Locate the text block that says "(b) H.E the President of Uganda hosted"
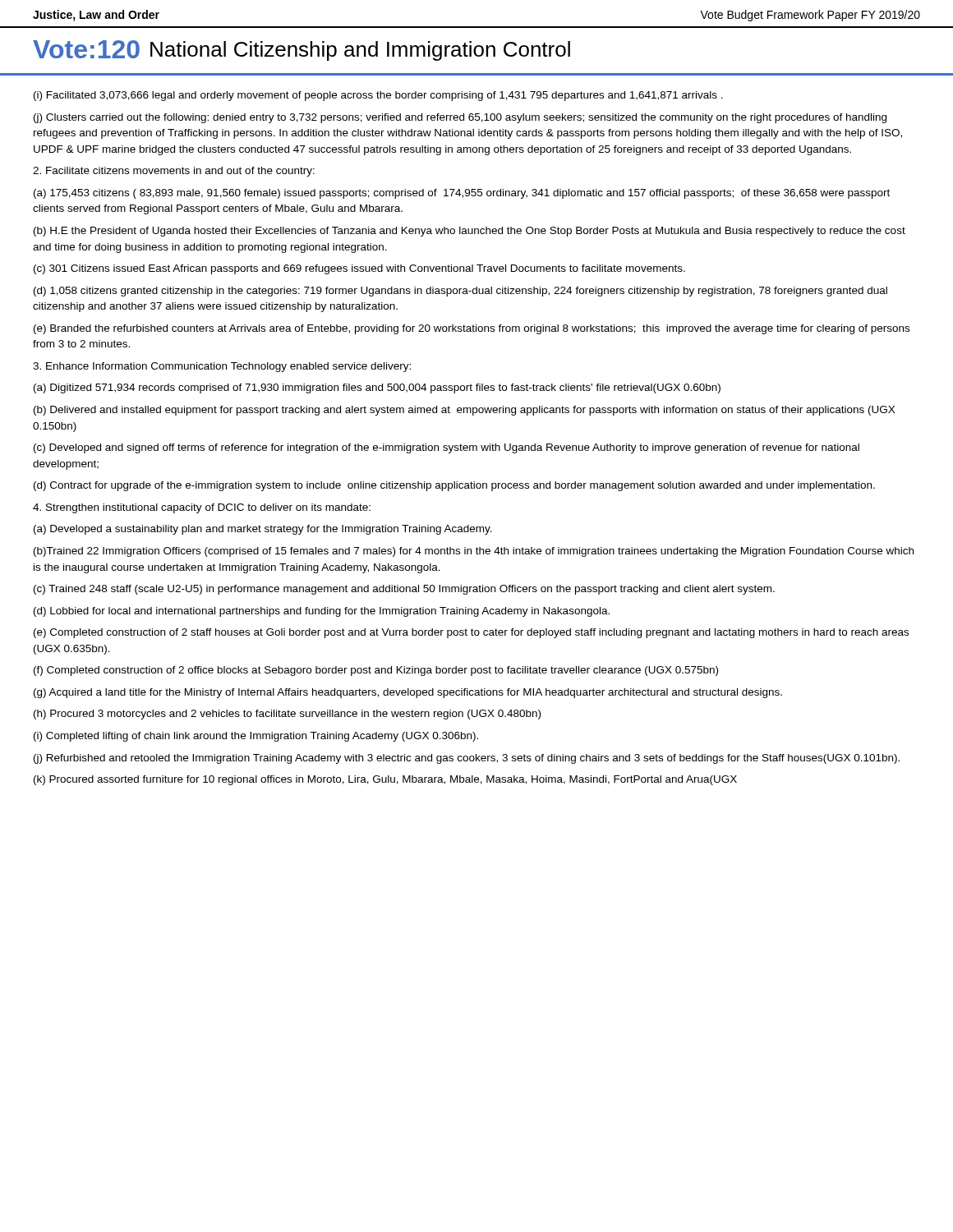The height and width of the screenshot is (1232, 953). point(469,238)
